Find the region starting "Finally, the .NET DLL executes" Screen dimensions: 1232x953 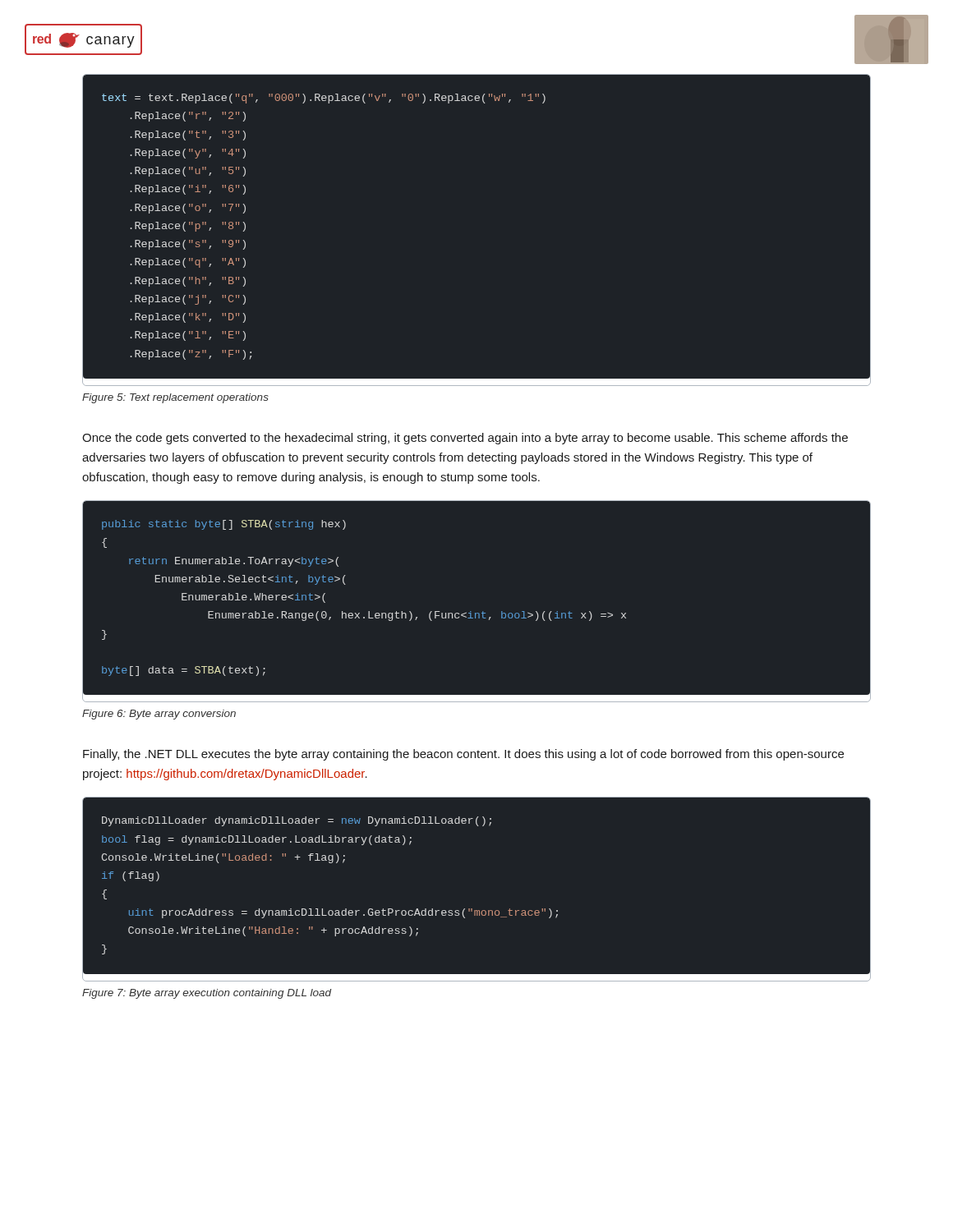pos(463,764)
